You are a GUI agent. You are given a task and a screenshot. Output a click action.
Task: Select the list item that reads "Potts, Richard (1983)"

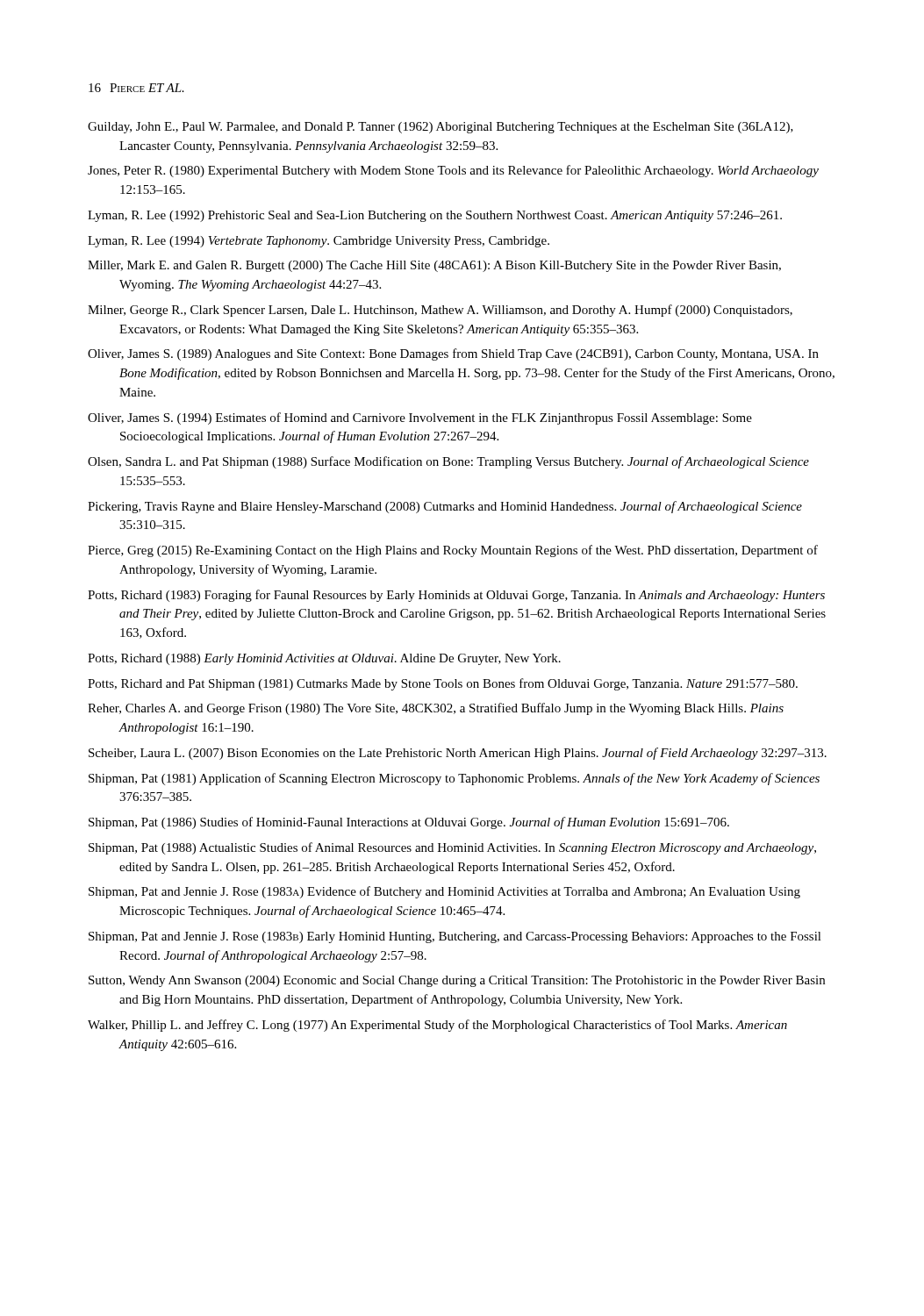point(457,613)
